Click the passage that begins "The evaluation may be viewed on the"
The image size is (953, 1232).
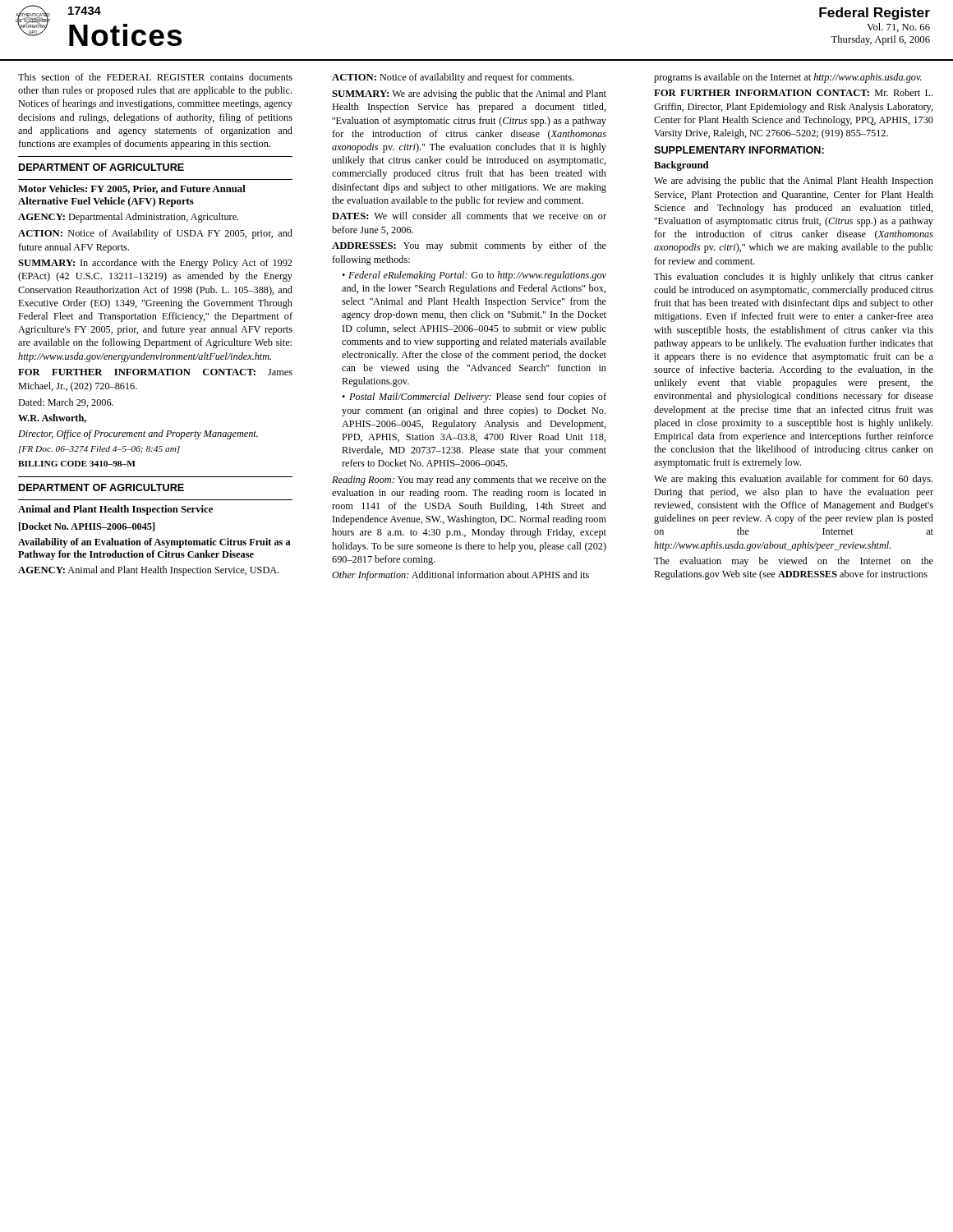pos(794,567)
